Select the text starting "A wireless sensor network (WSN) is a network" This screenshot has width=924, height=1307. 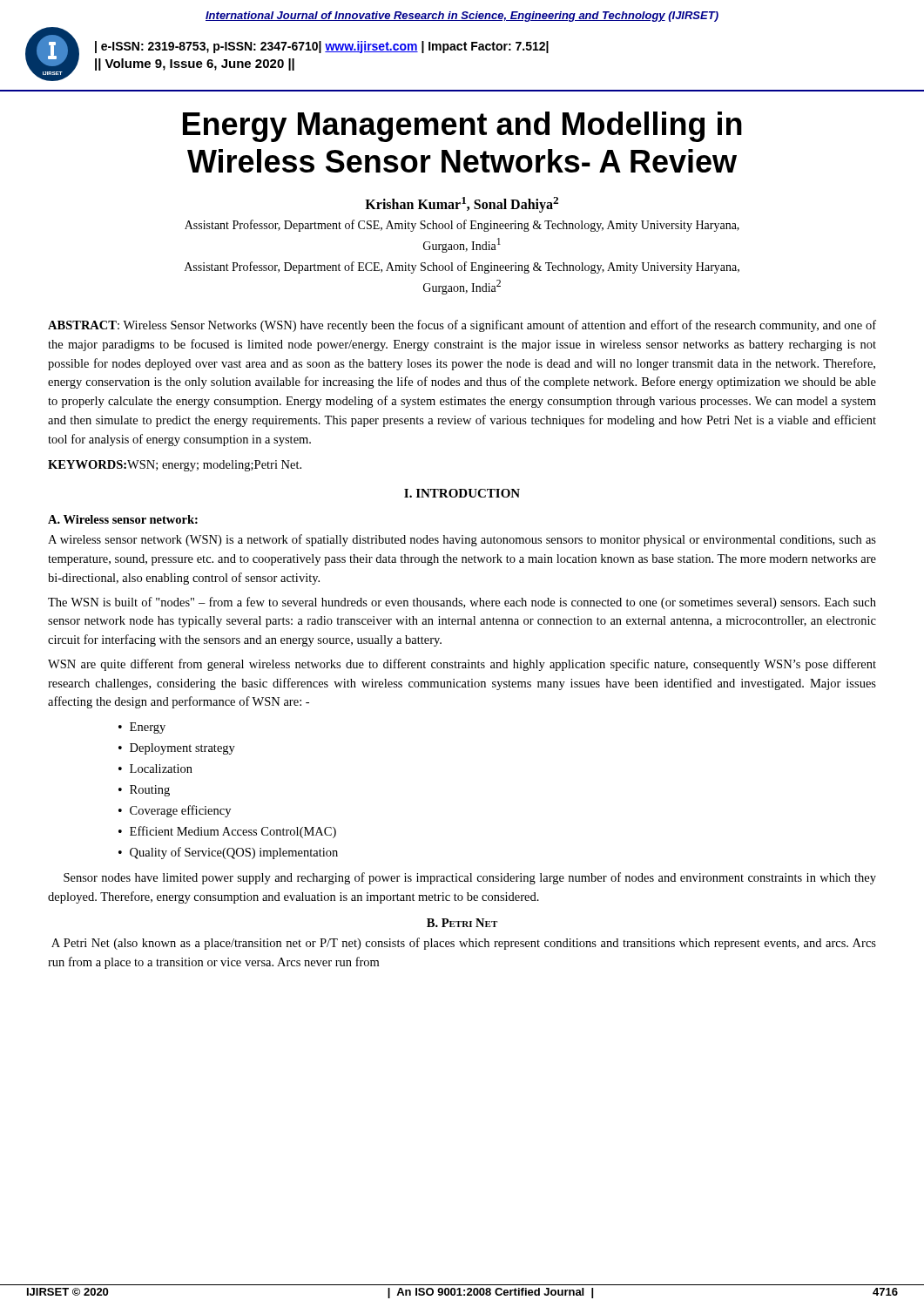pyautogui.click(x=462, y=559)
